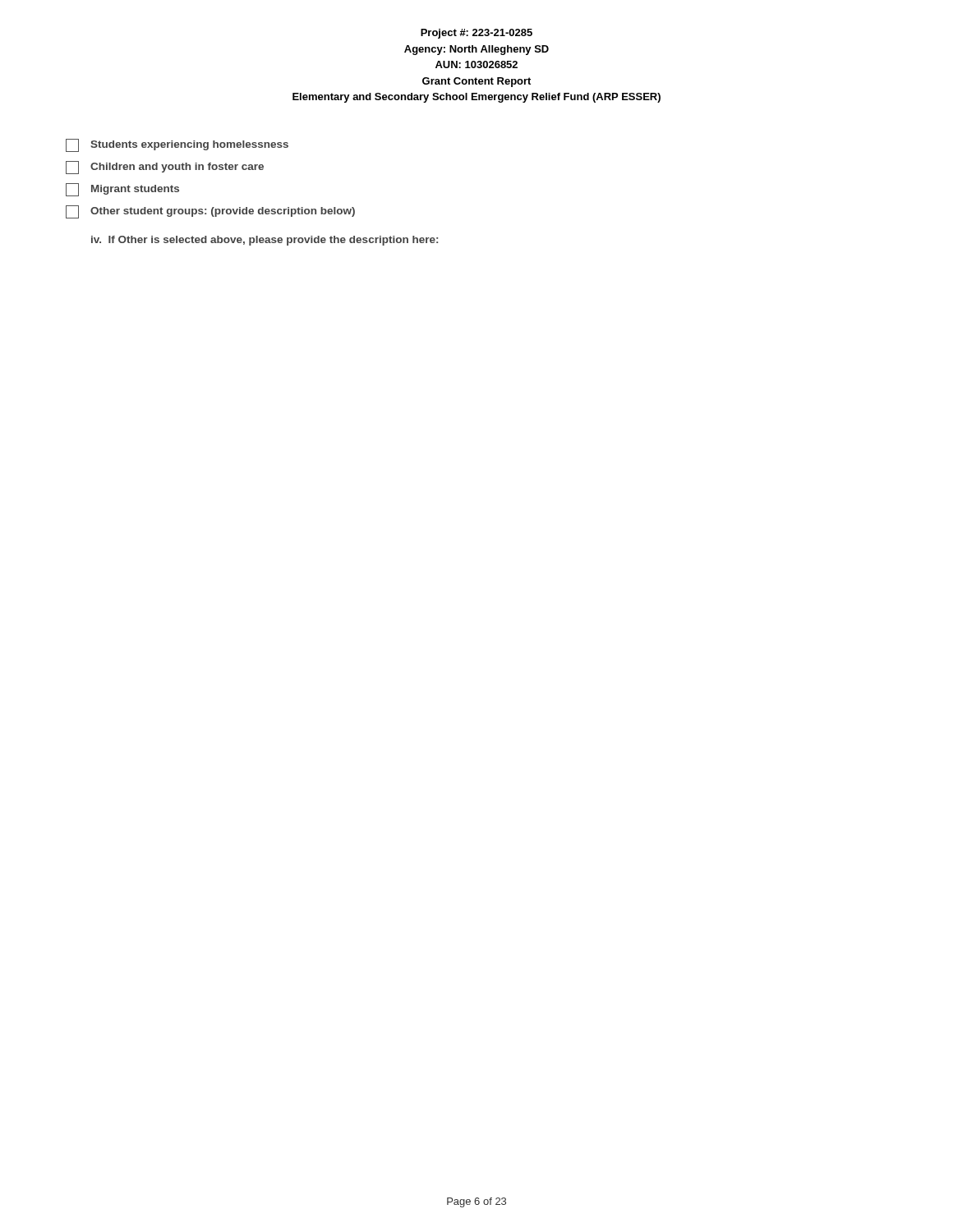
Task: Point to the block beginning "iv. If Other is selected above,"
Action: click(x=265, y=239)
